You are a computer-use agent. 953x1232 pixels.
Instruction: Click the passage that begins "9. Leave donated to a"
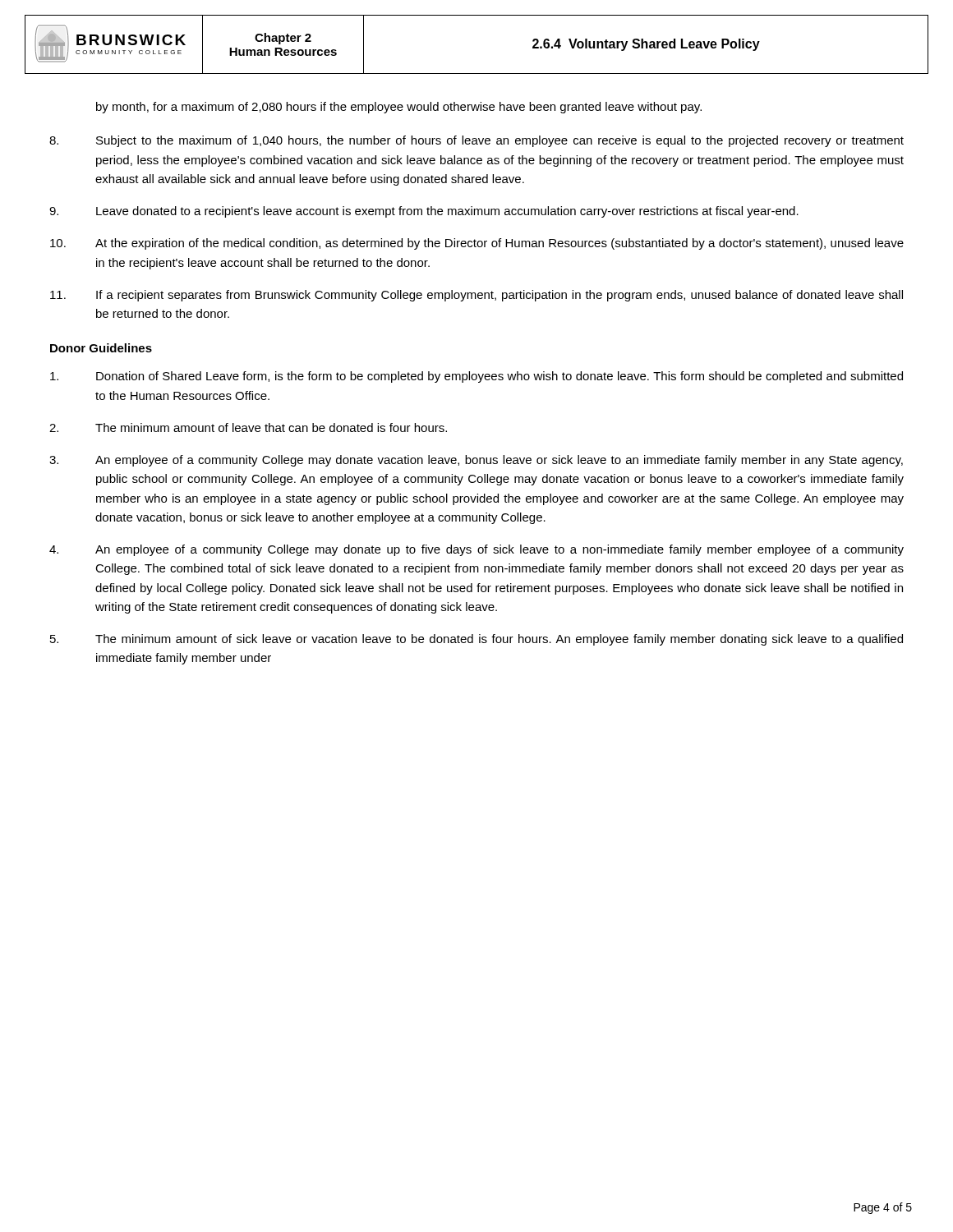tap(476, 211)
